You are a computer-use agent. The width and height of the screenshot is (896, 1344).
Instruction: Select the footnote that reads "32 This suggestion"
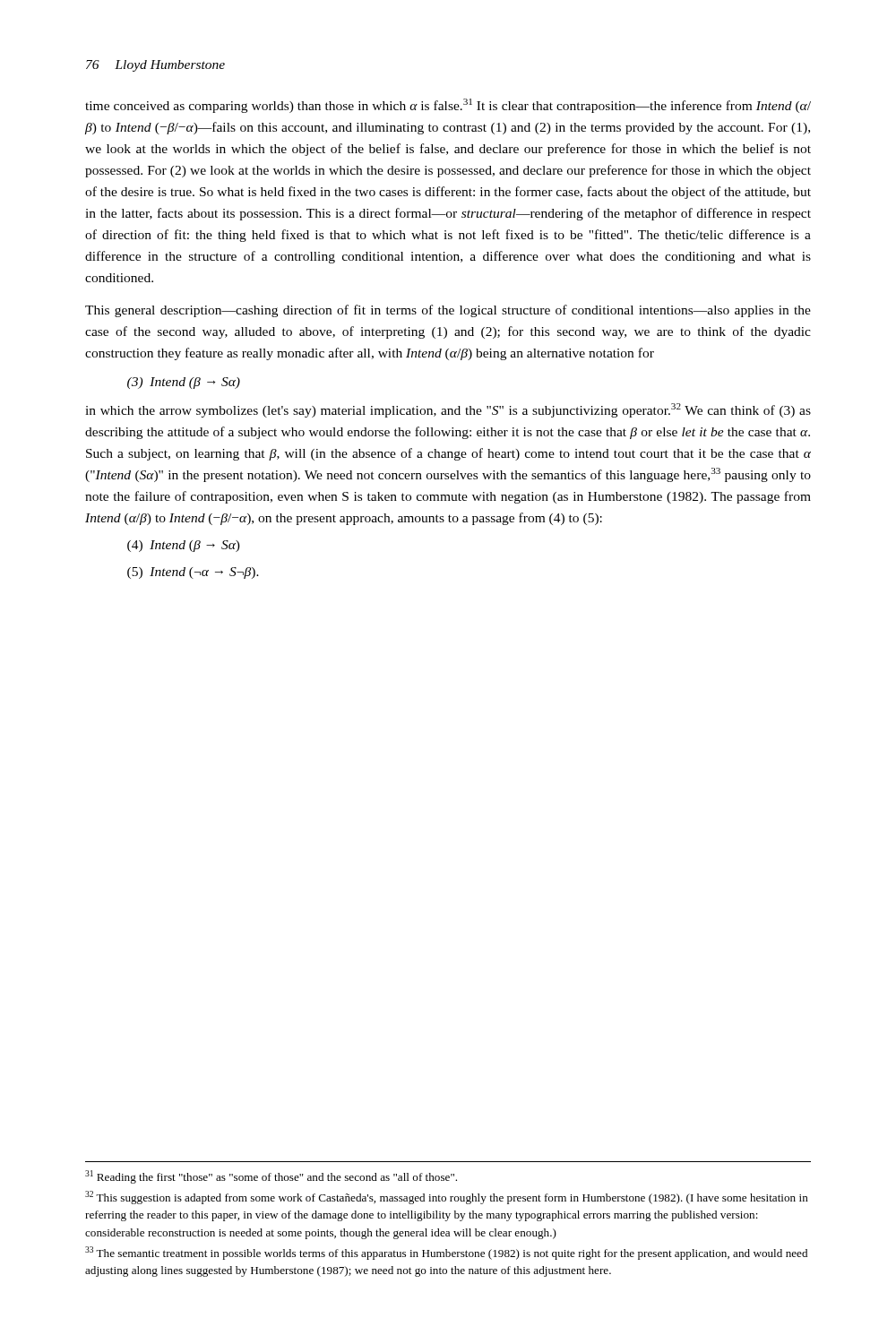tap(447, 1214)
